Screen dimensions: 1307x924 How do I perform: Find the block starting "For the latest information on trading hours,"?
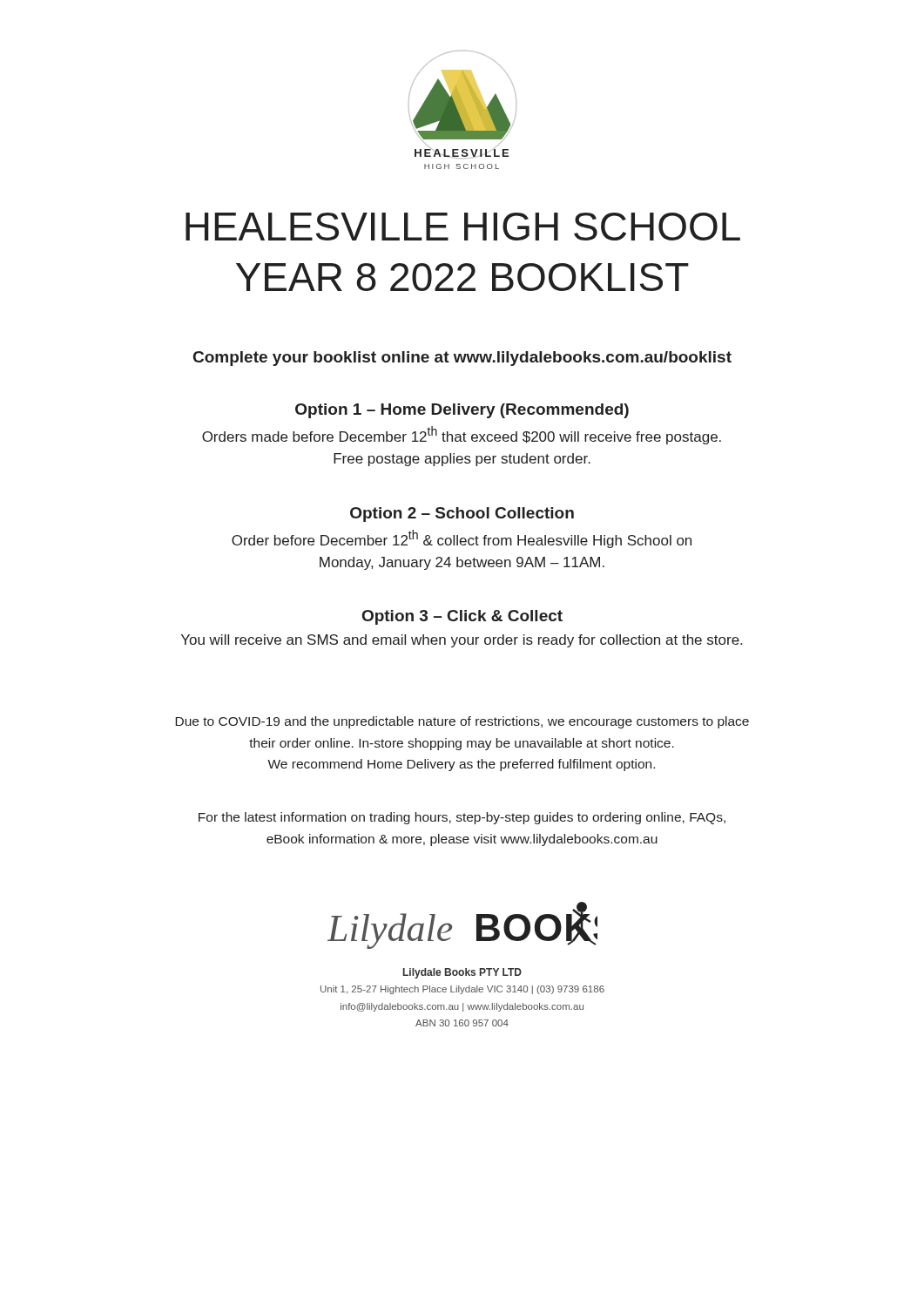pos(462,828)
